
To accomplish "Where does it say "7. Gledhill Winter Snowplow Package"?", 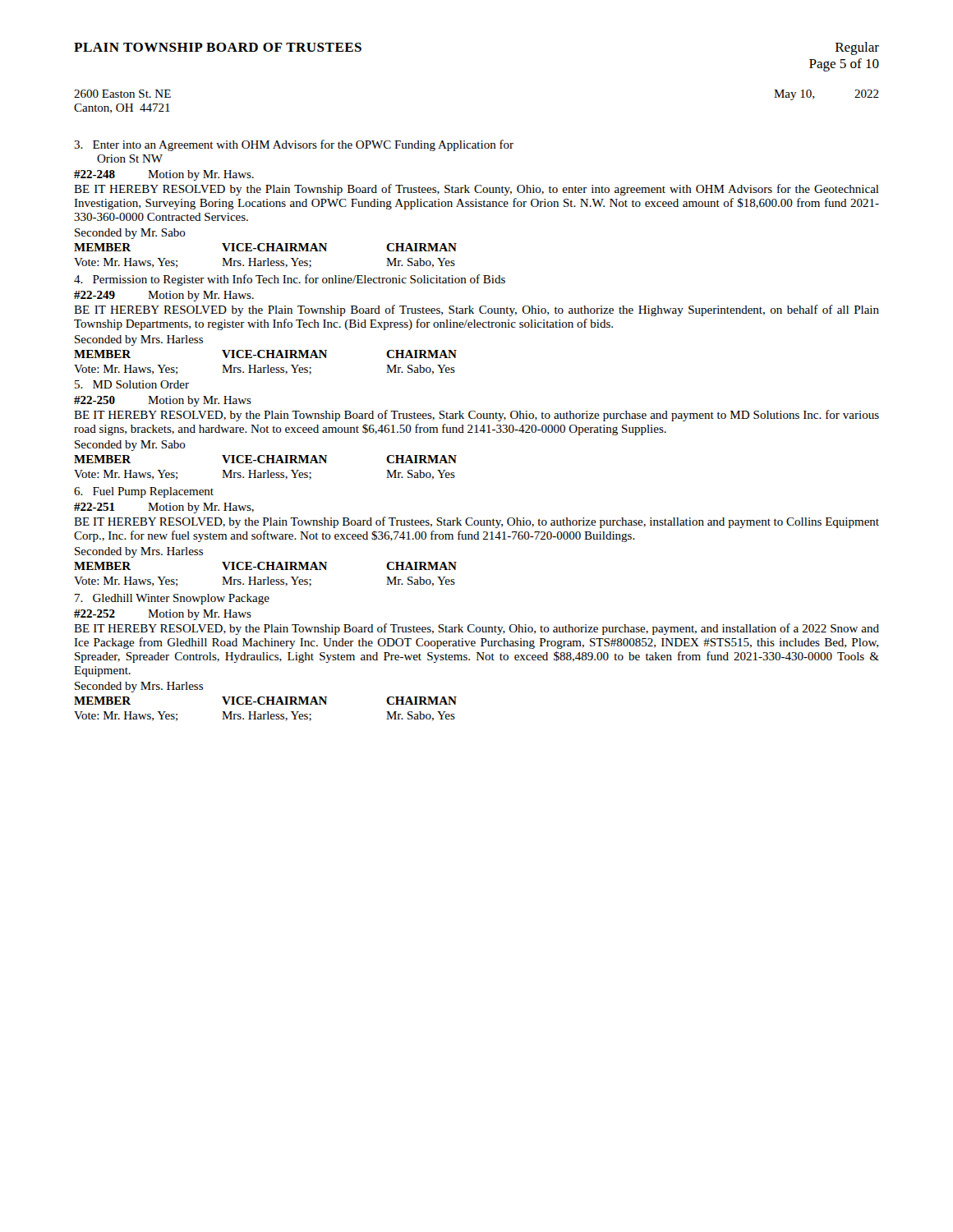I will tap(172, 598).
